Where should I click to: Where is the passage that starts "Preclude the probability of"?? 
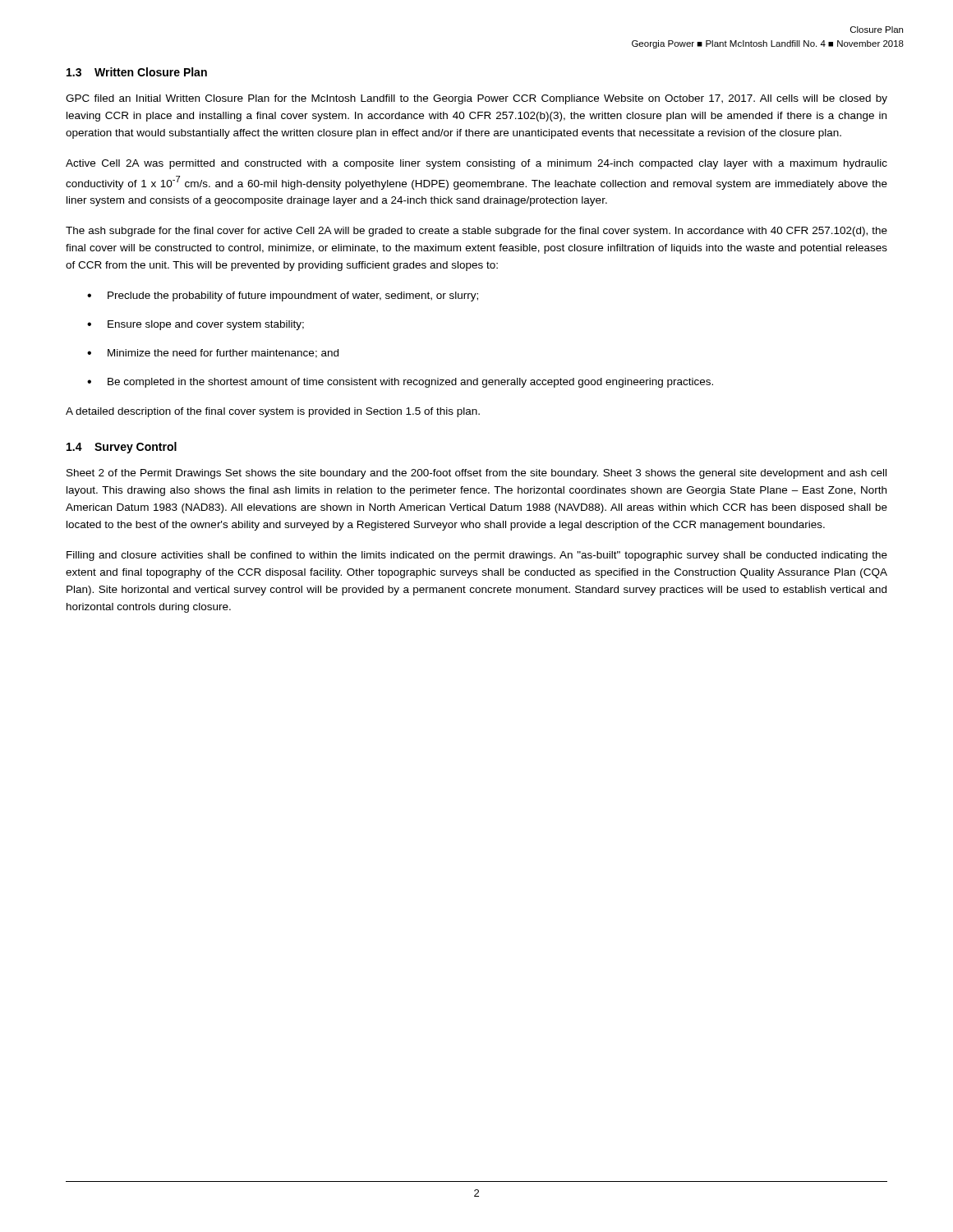476,296
